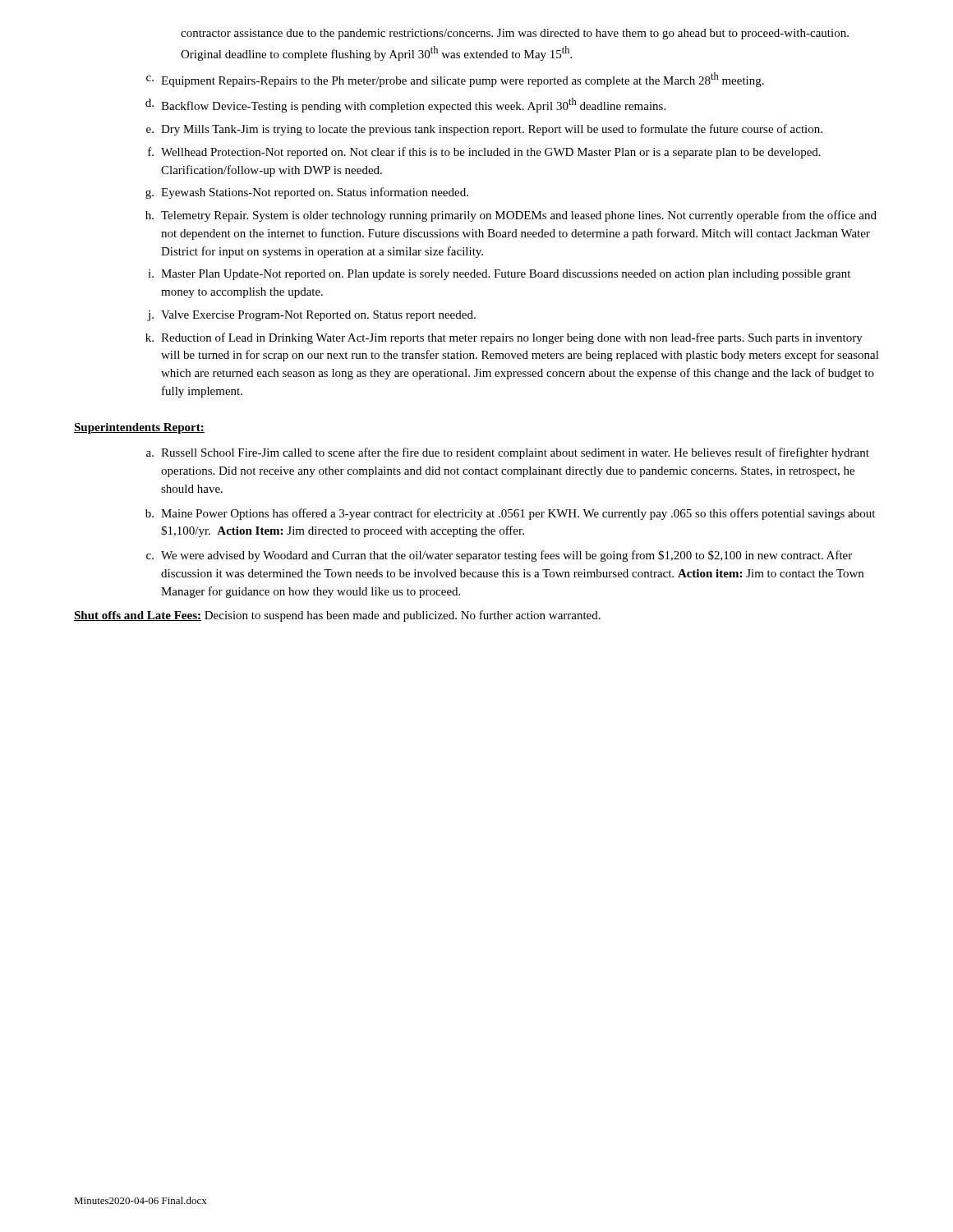
Task: Point to the text starting "g. Eyewash Stations-Not reported on. Status"
Action: tap(307, 193)
